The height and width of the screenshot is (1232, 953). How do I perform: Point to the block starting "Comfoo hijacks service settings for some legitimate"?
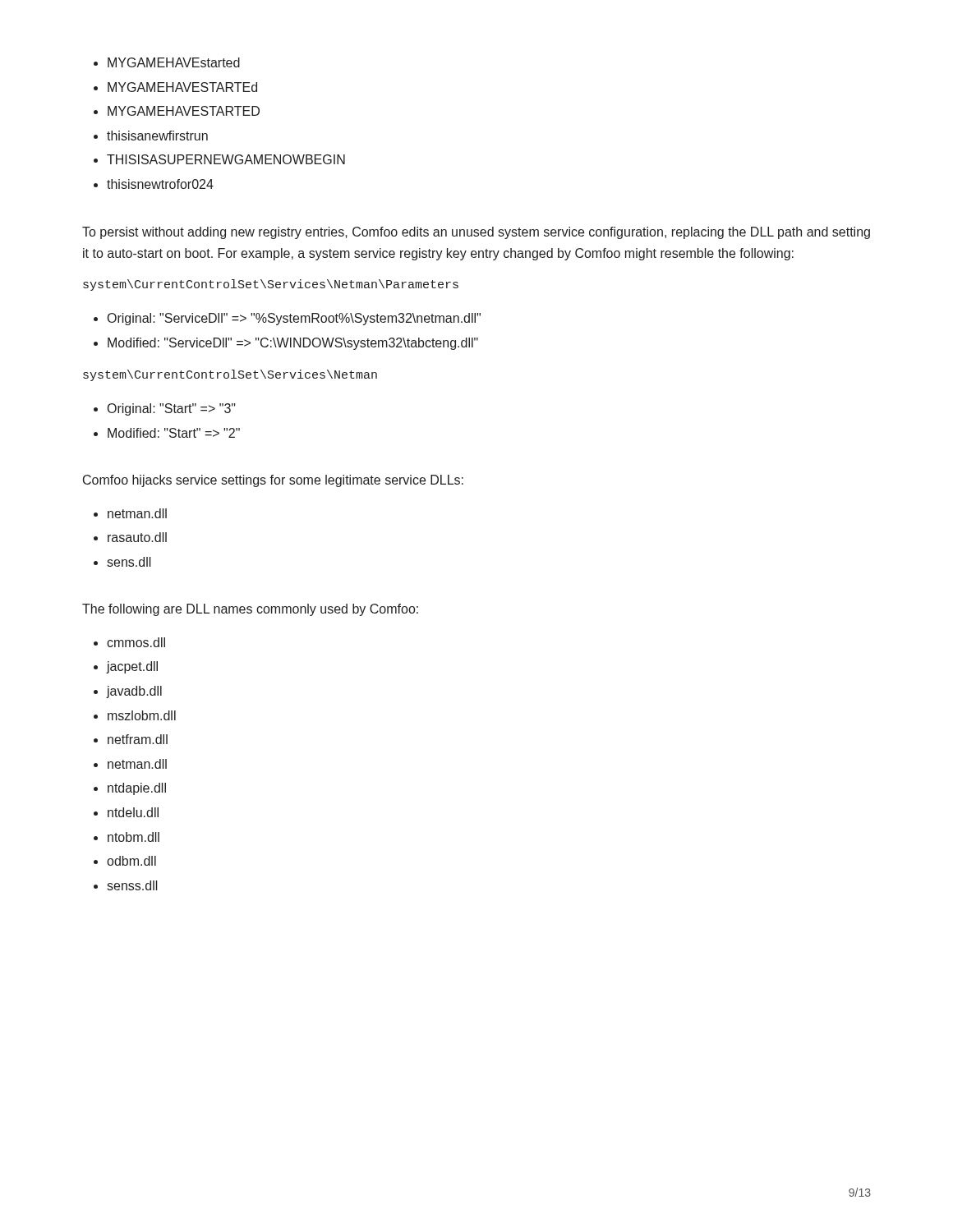[x=273, y=480]
